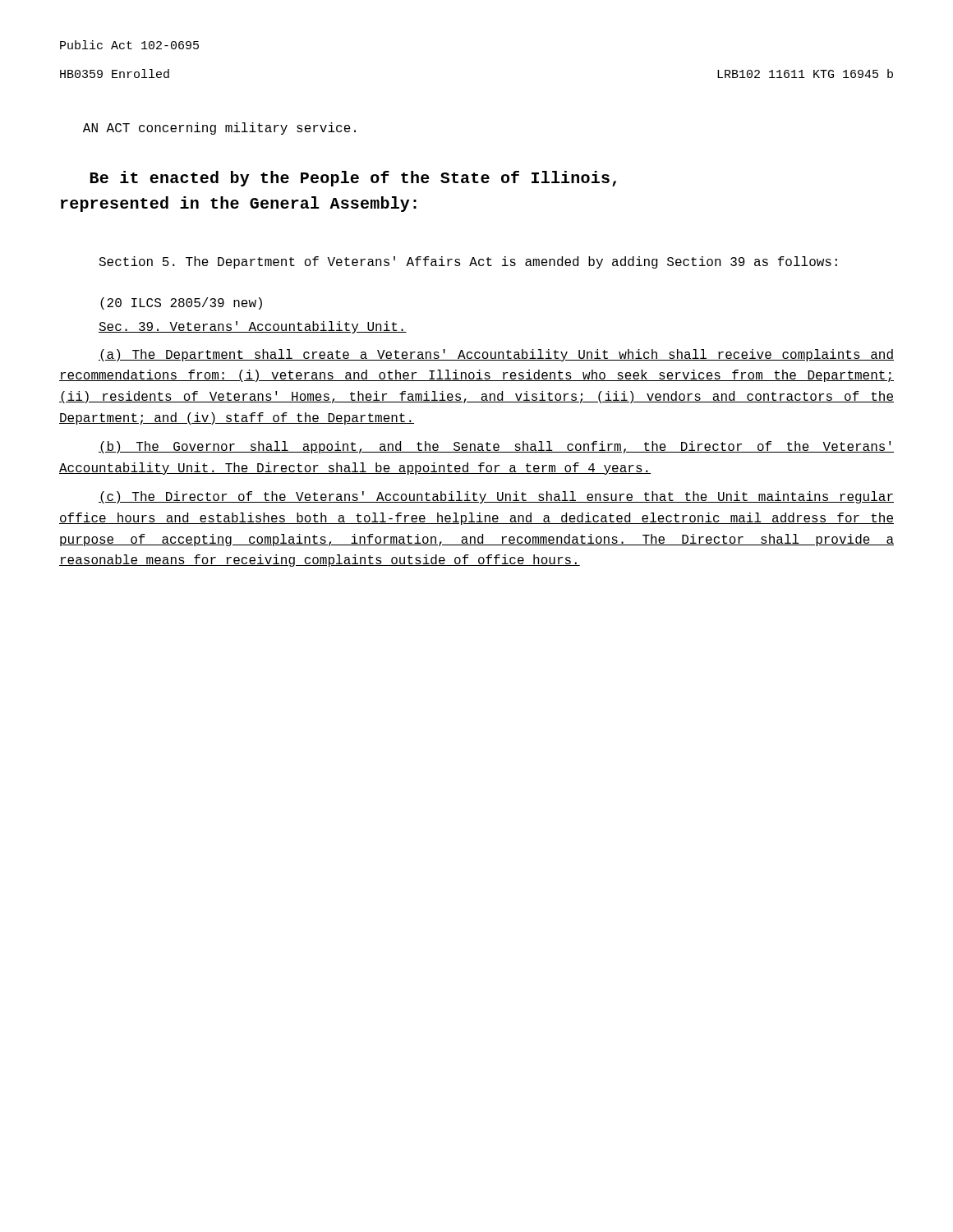Locate the block starting "Be it enacted by the People"
Image resolution: width=953 pixels, height=1232 pixels.
point(340,191)
